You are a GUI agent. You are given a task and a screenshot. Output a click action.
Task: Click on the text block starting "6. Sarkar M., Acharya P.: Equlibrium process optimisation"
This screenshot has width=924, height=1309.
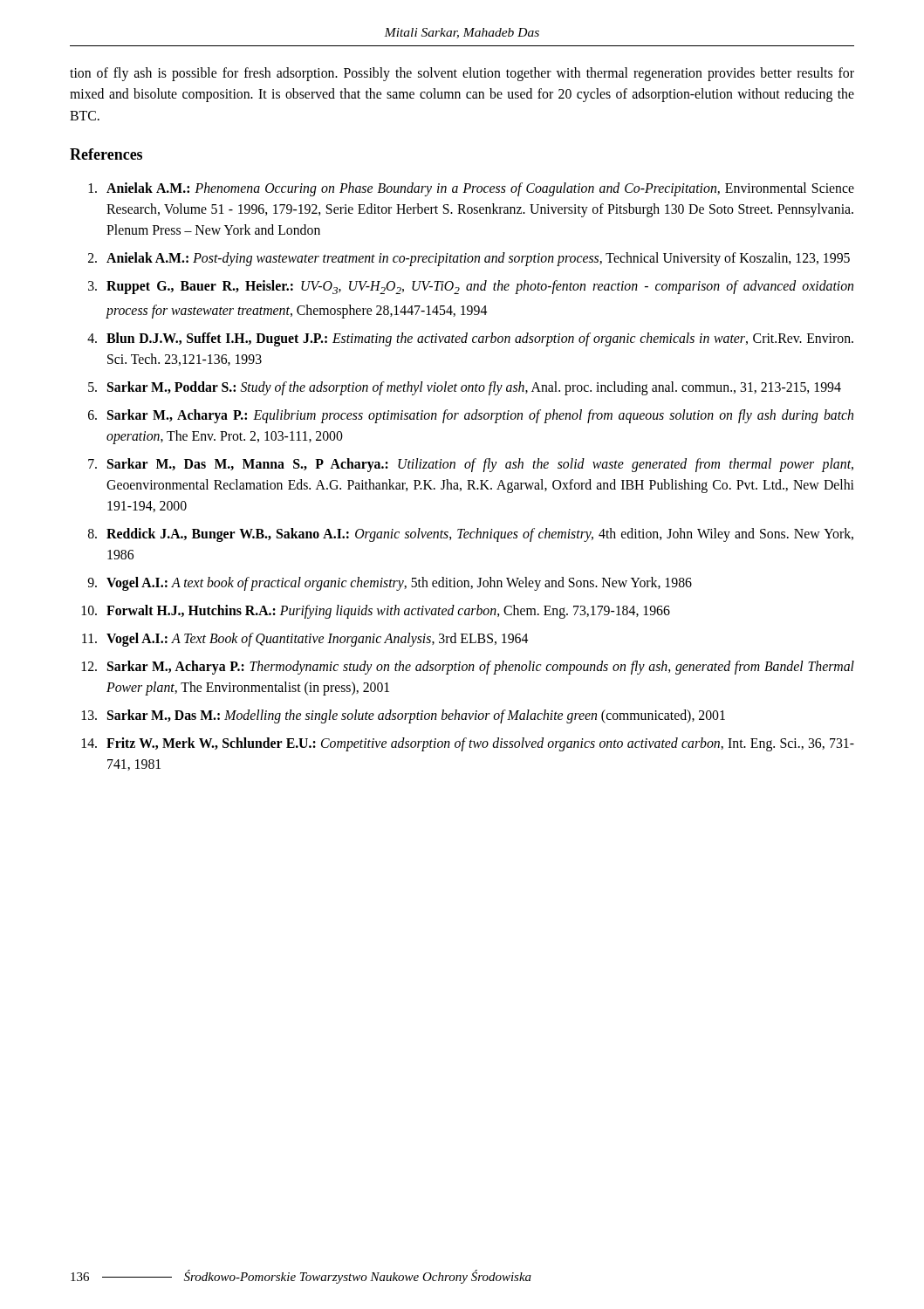(462, 426)
